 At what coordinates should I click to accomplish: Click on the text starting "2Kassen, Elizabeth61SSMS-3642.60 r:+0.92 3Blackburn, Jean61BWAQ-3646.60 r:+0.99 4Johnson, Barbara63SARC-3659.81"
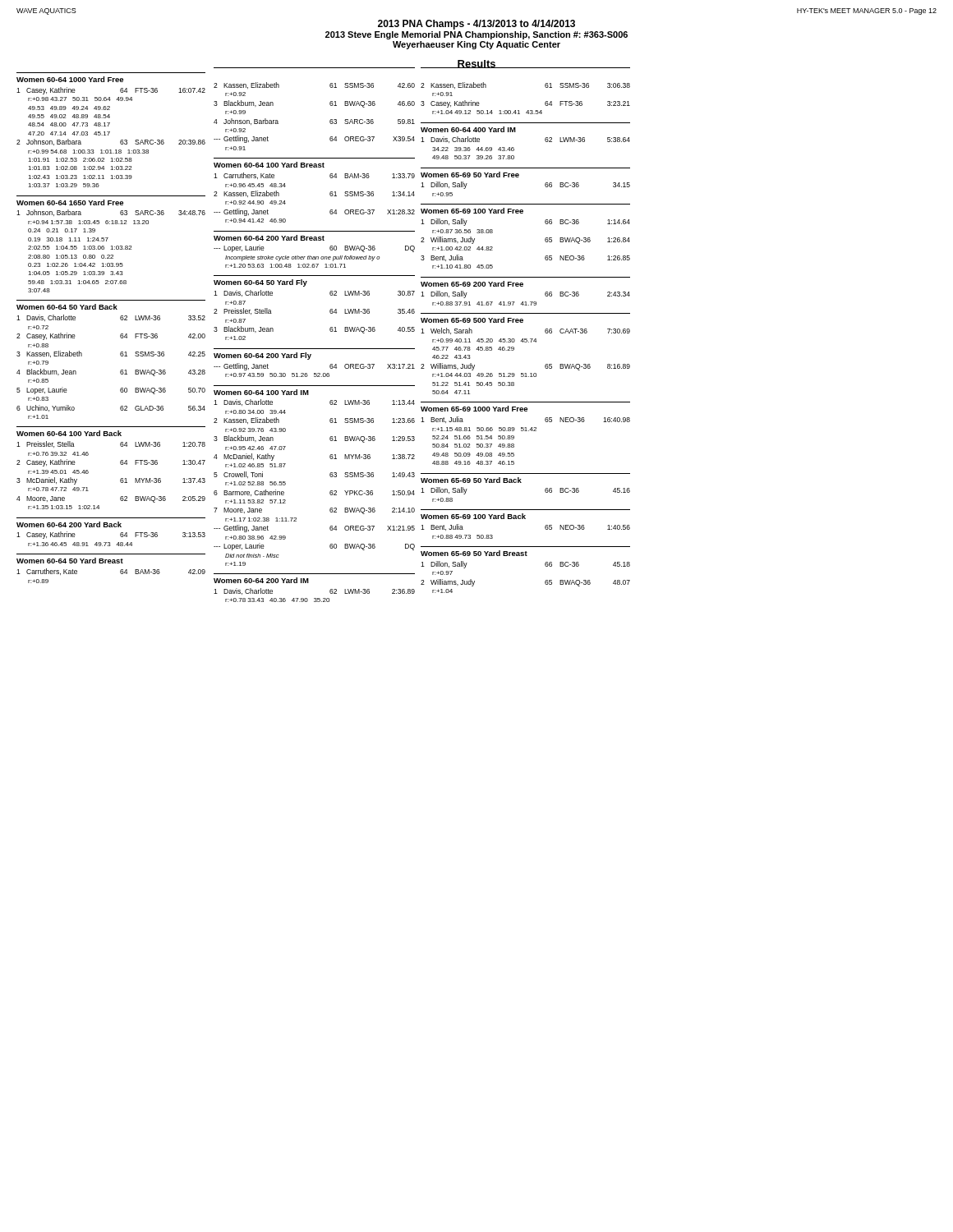[x=253, y=85]
